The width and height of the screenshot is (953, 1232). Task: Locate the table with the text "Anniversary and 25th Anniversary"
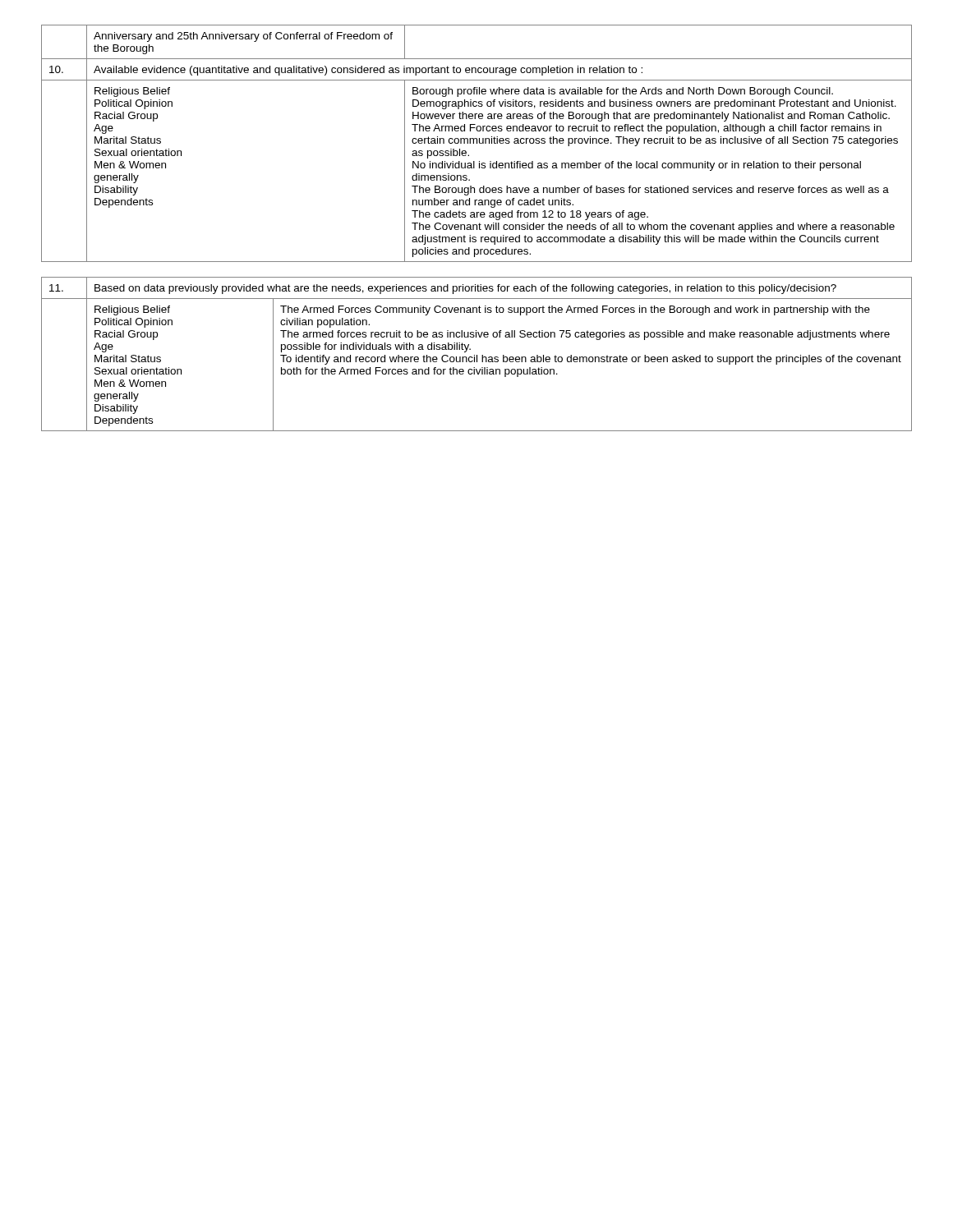[x=476, y=143]
